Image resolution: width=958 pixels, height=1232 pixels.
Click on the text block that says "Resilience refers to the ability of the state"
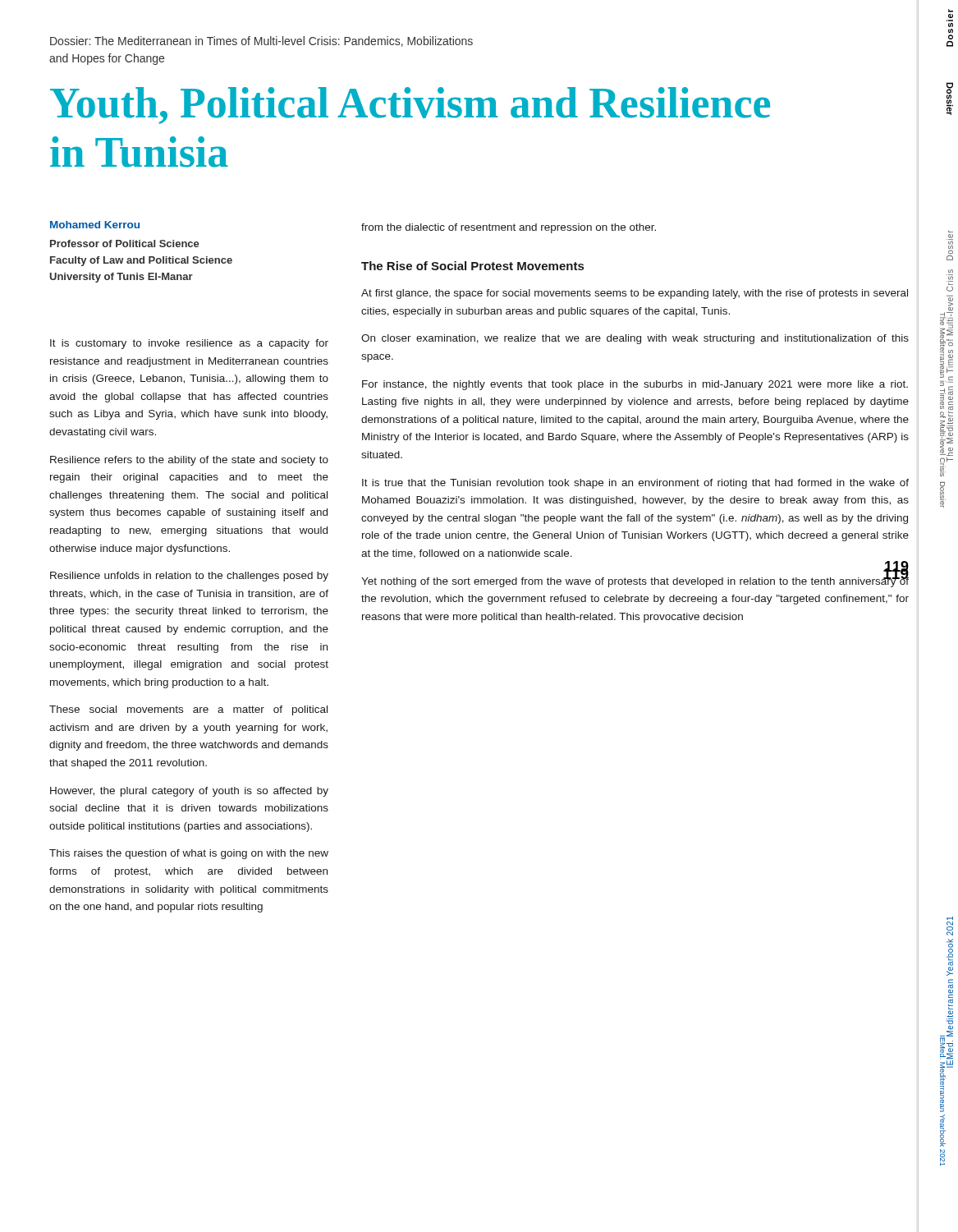[x=189, y=504]
